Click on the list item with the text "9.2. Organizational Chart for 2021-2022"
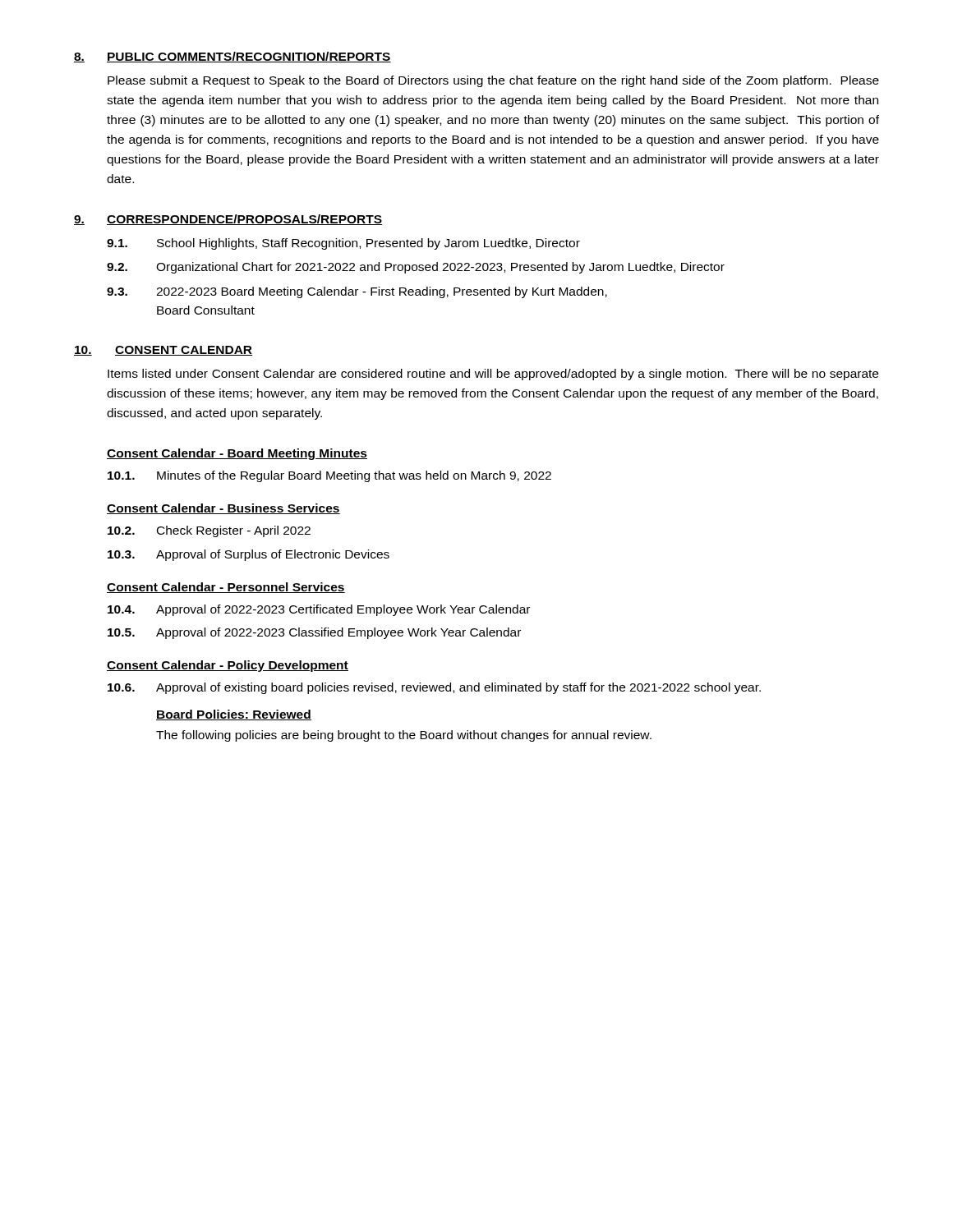 pos(493,267)
